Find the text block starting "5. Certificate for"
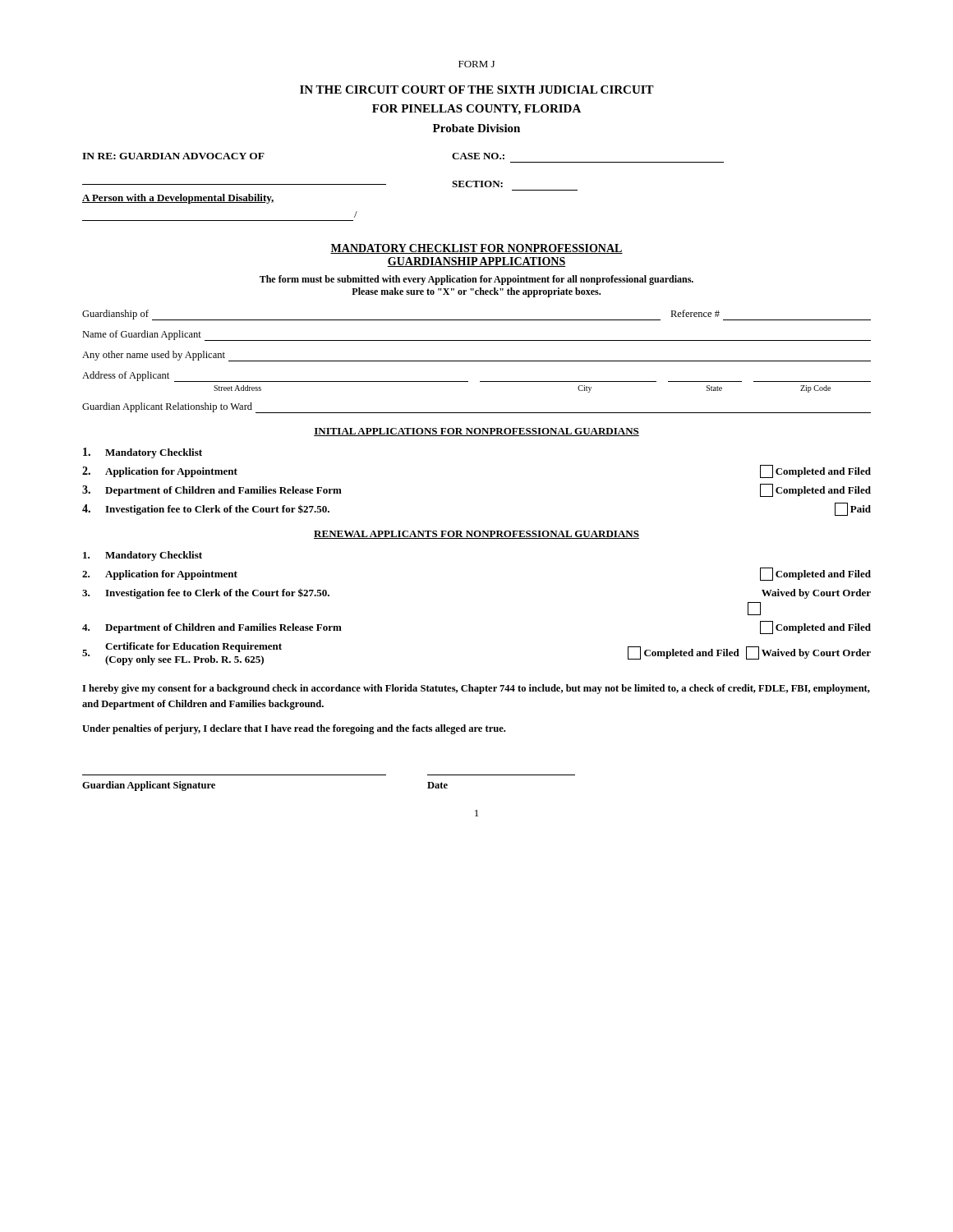The height and width of the screenshot is (1232, 953). tap(196, 657)
